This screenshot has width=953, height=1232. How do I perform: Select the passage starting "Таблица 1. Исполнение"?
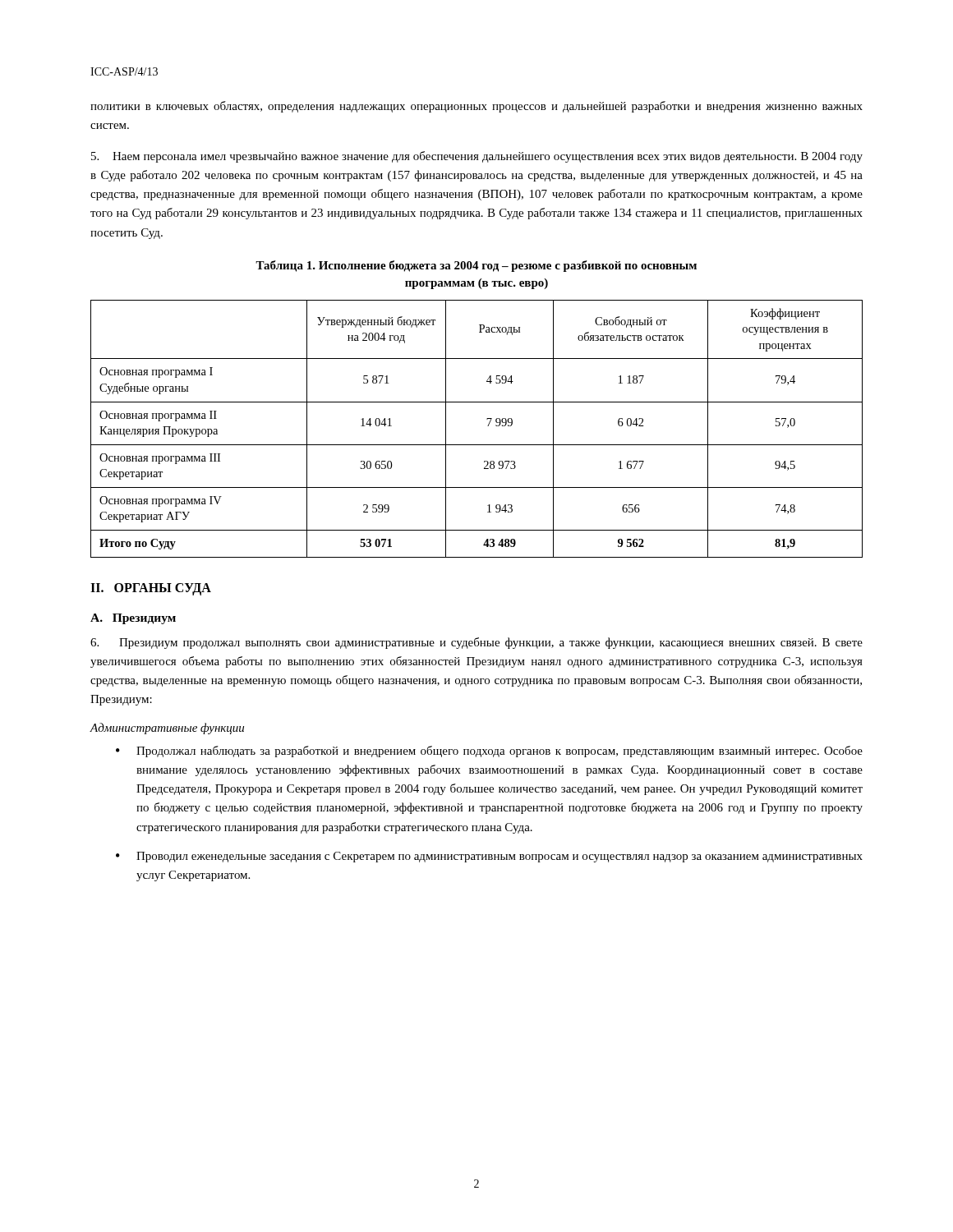pyautogui.click(x=476, y=274)
